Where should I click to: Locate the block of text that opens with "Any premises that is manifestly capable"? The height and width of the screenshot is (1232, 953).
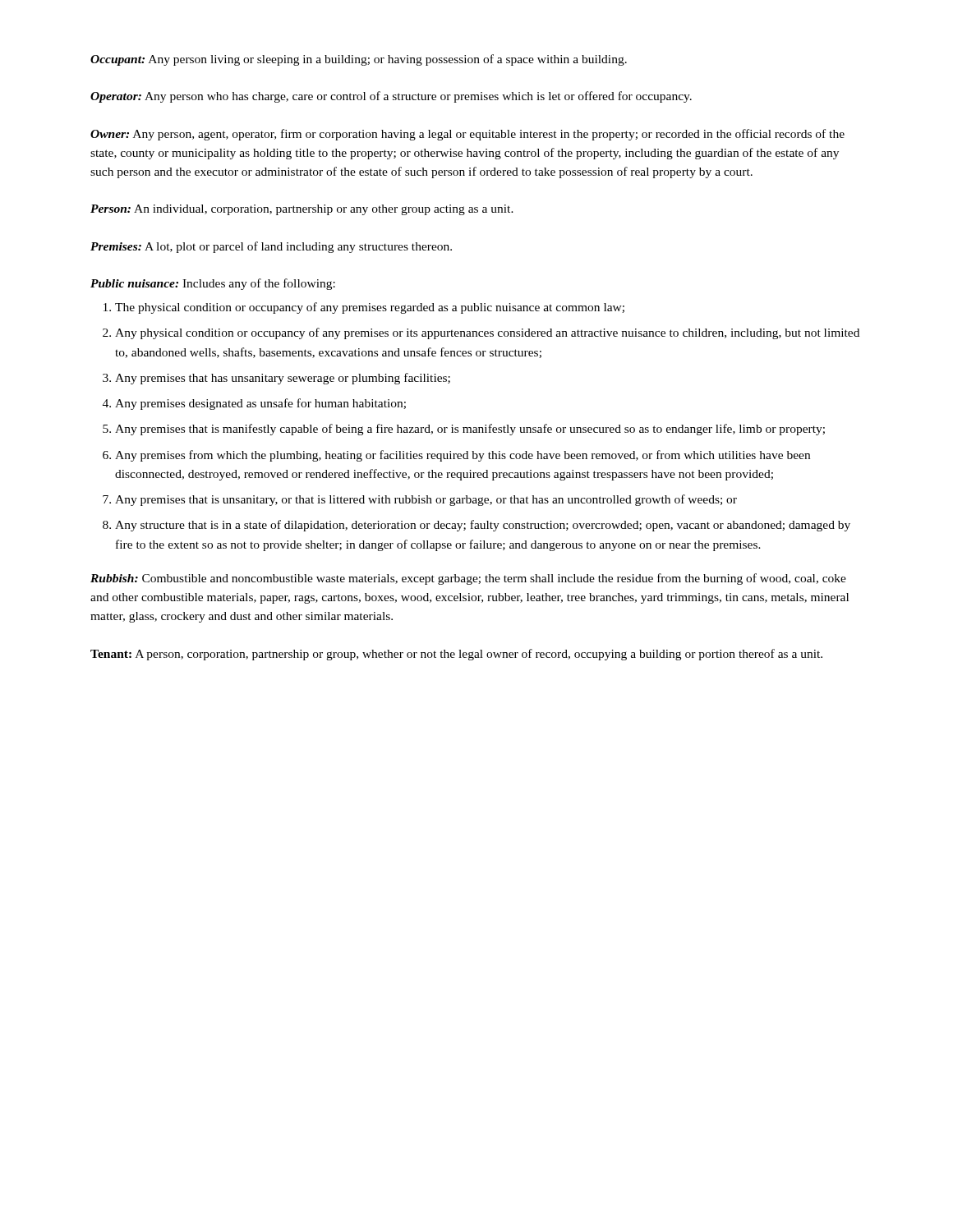[489, 429]
